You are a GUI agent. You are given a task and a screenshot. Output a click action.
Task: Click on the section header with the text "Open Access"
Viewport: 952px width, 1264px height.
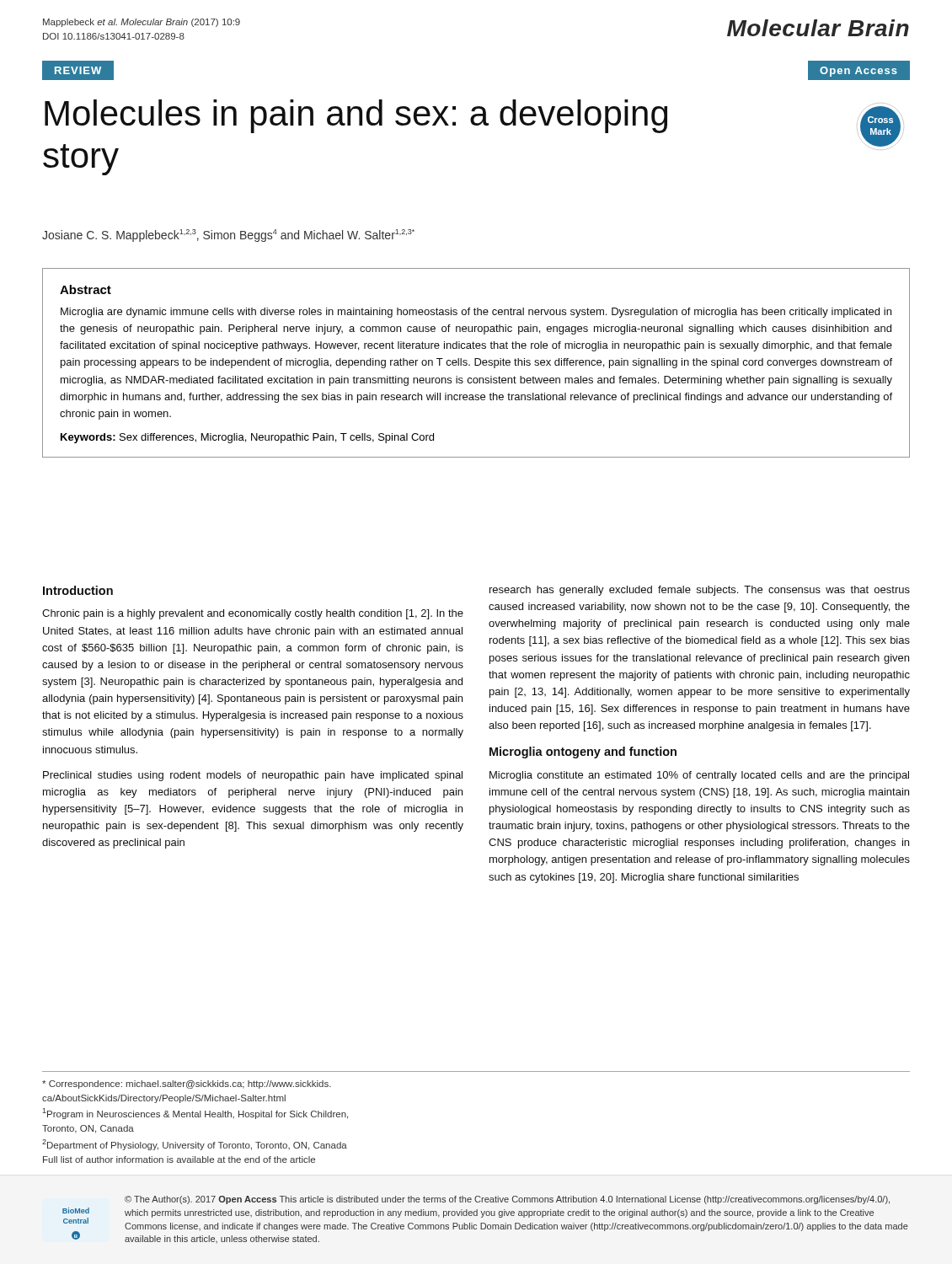[x=859, y=70]
